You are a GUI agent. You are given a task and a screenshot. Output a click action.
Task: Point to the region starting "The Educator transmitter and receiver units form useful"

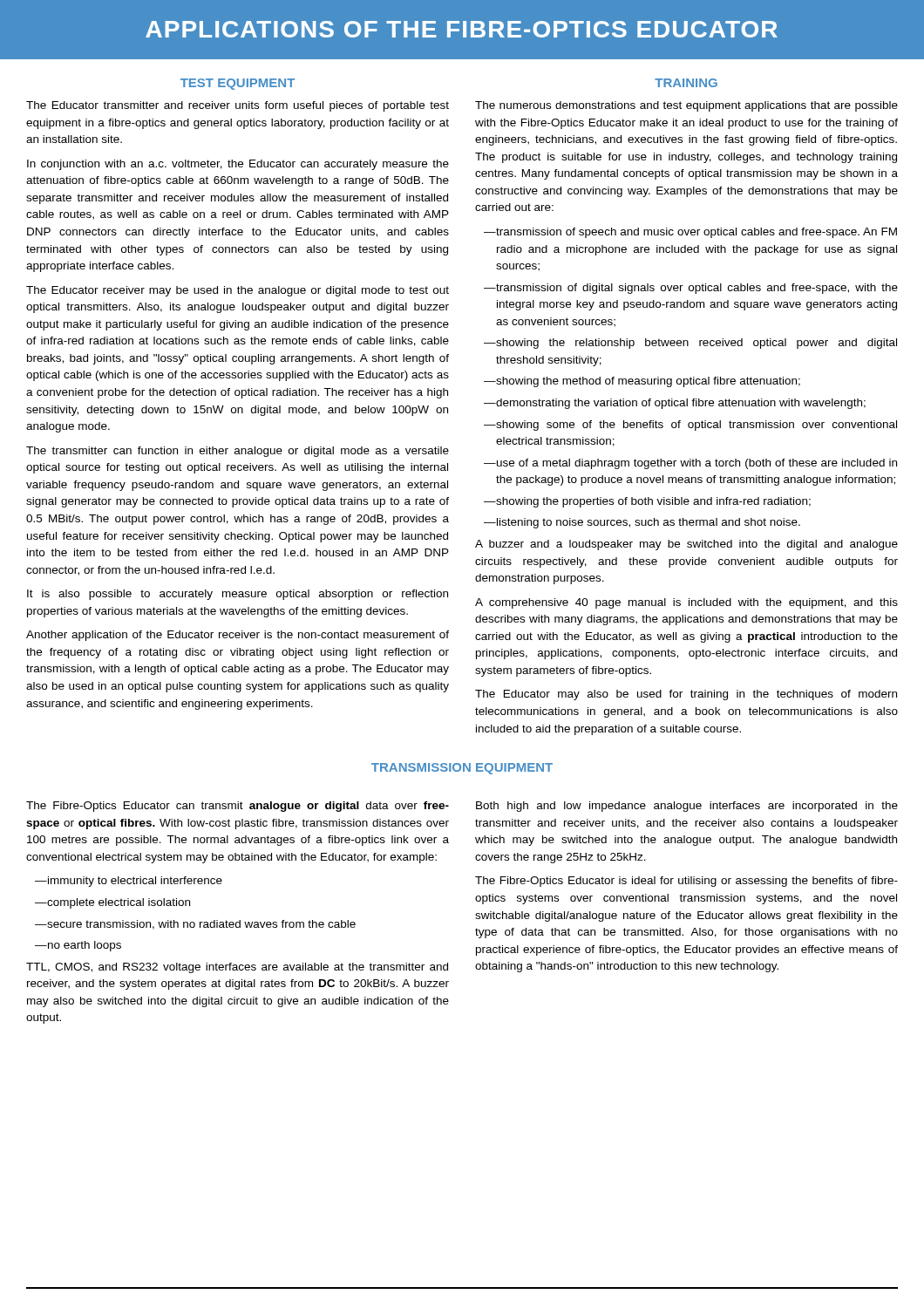click(x=238, y=122)
